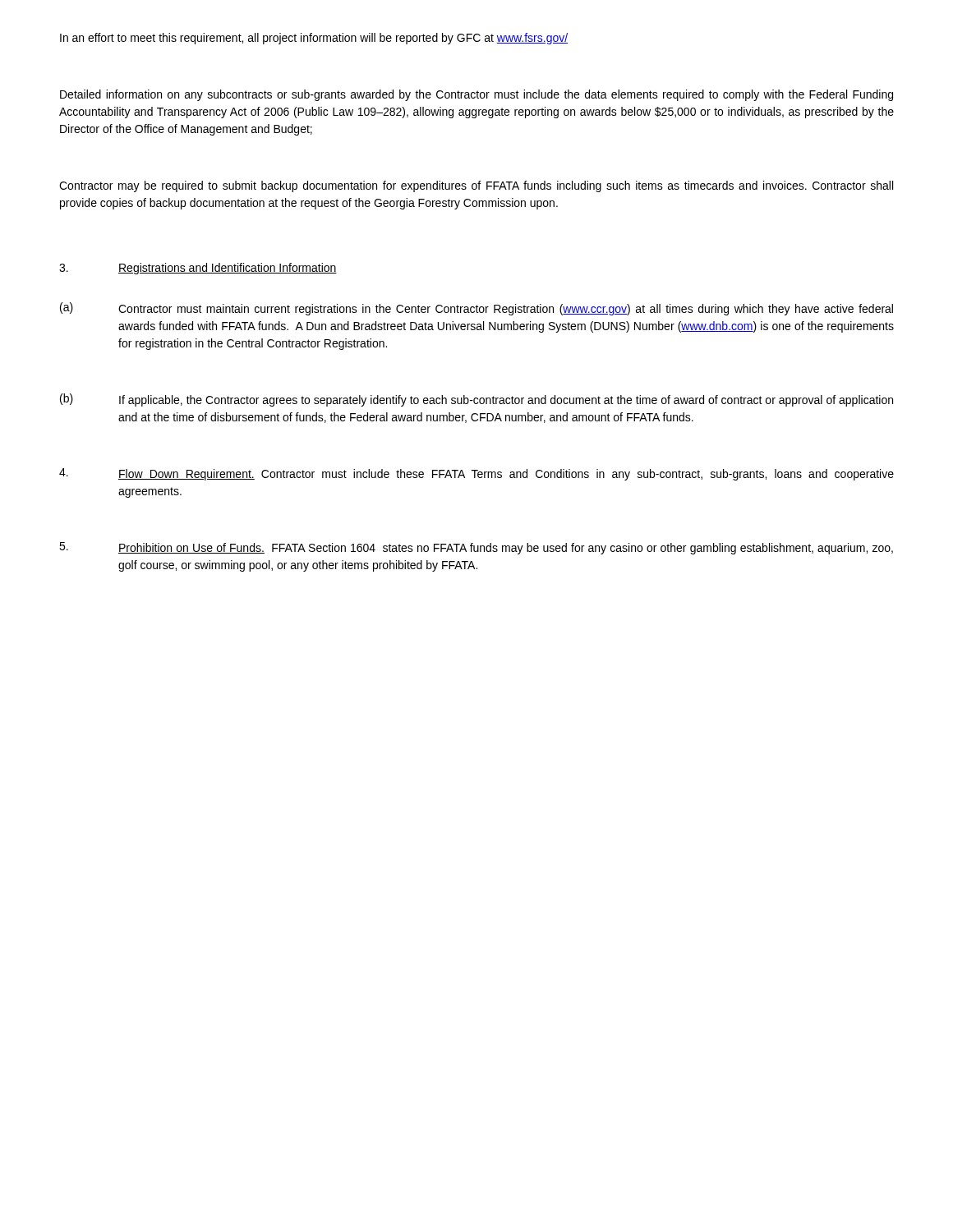The image size is (953, 1232).
Task: Locate the element starting "Contractor may be required to"
Action: click(x=476, y=194)
